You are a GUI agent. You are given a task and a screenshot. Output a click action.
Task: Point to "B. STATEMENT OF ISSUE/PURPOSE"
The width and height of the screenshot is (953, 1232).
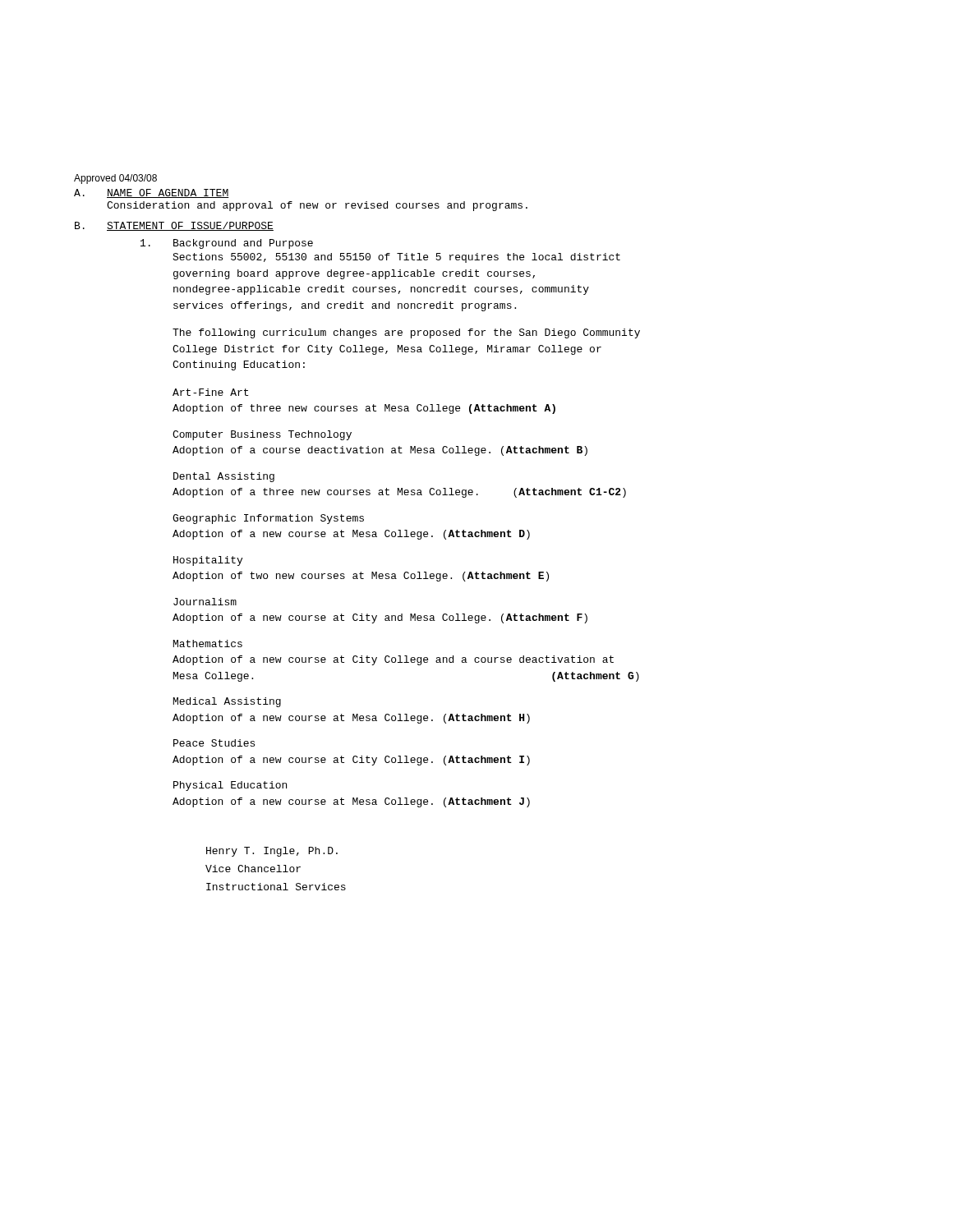pos(174,226)
